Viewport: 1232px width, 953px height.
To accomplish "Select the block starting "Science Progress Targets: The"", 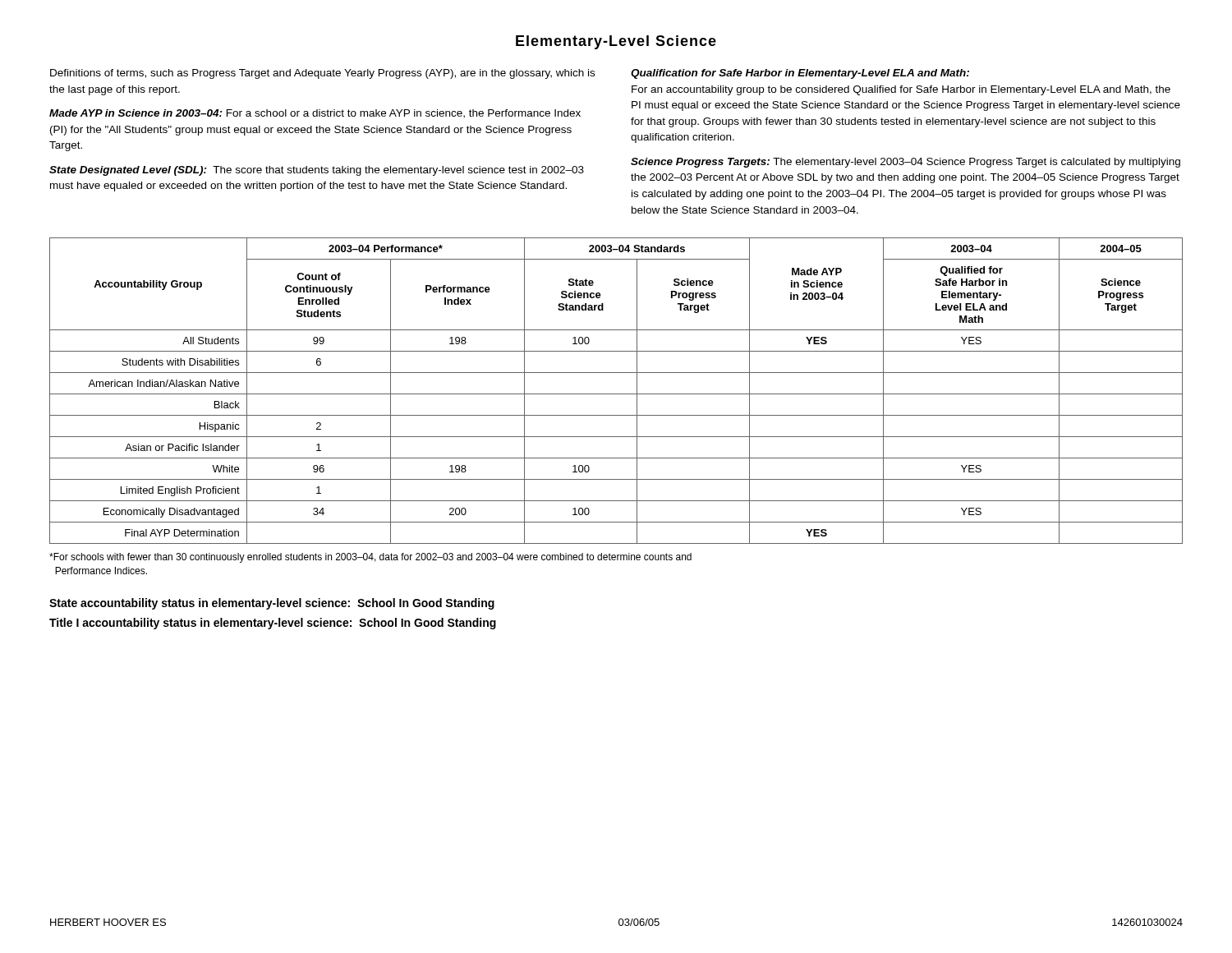I will coord(907,186).
